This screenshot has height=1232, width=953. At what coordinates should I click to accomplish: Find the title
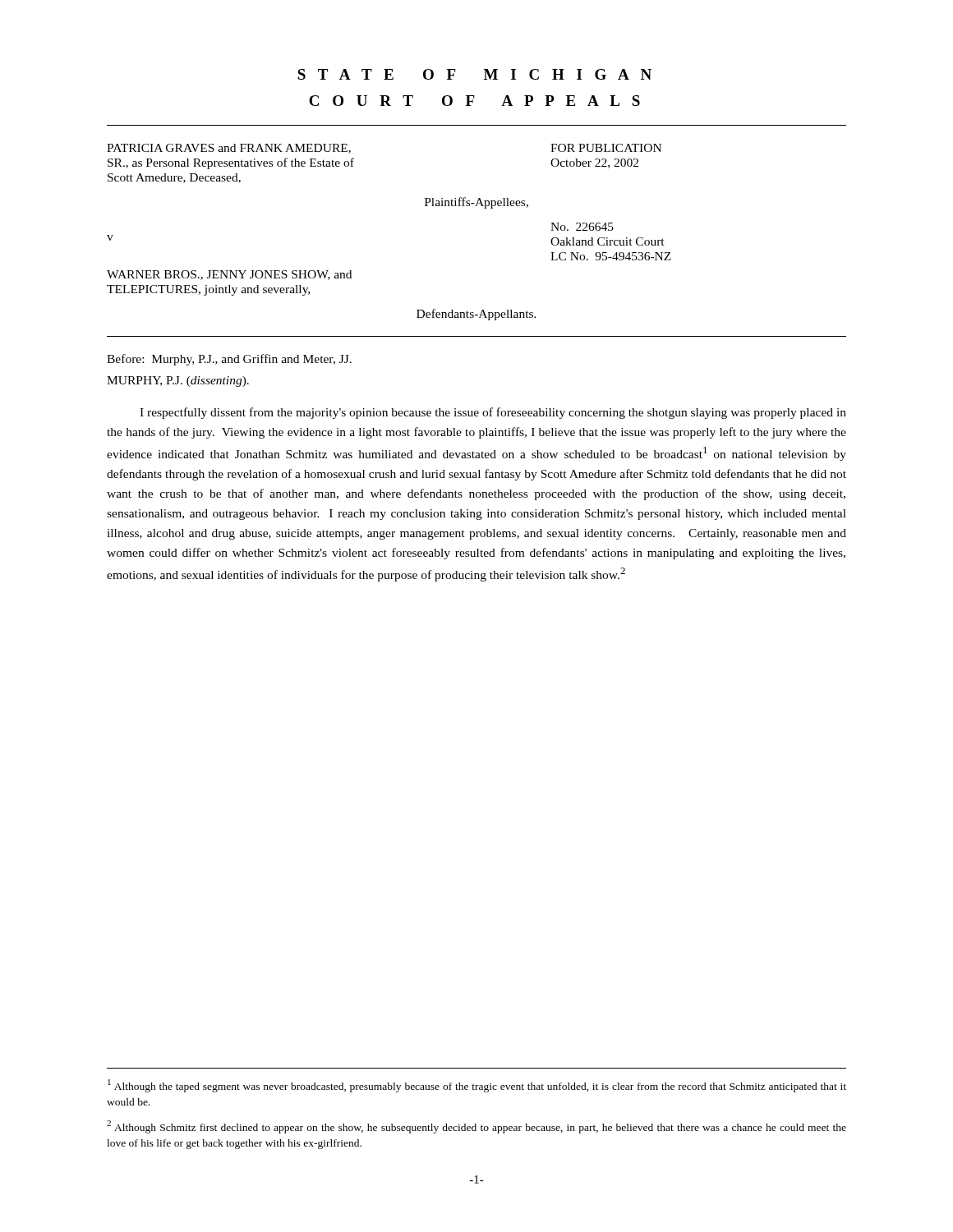(x=476, y=88)
